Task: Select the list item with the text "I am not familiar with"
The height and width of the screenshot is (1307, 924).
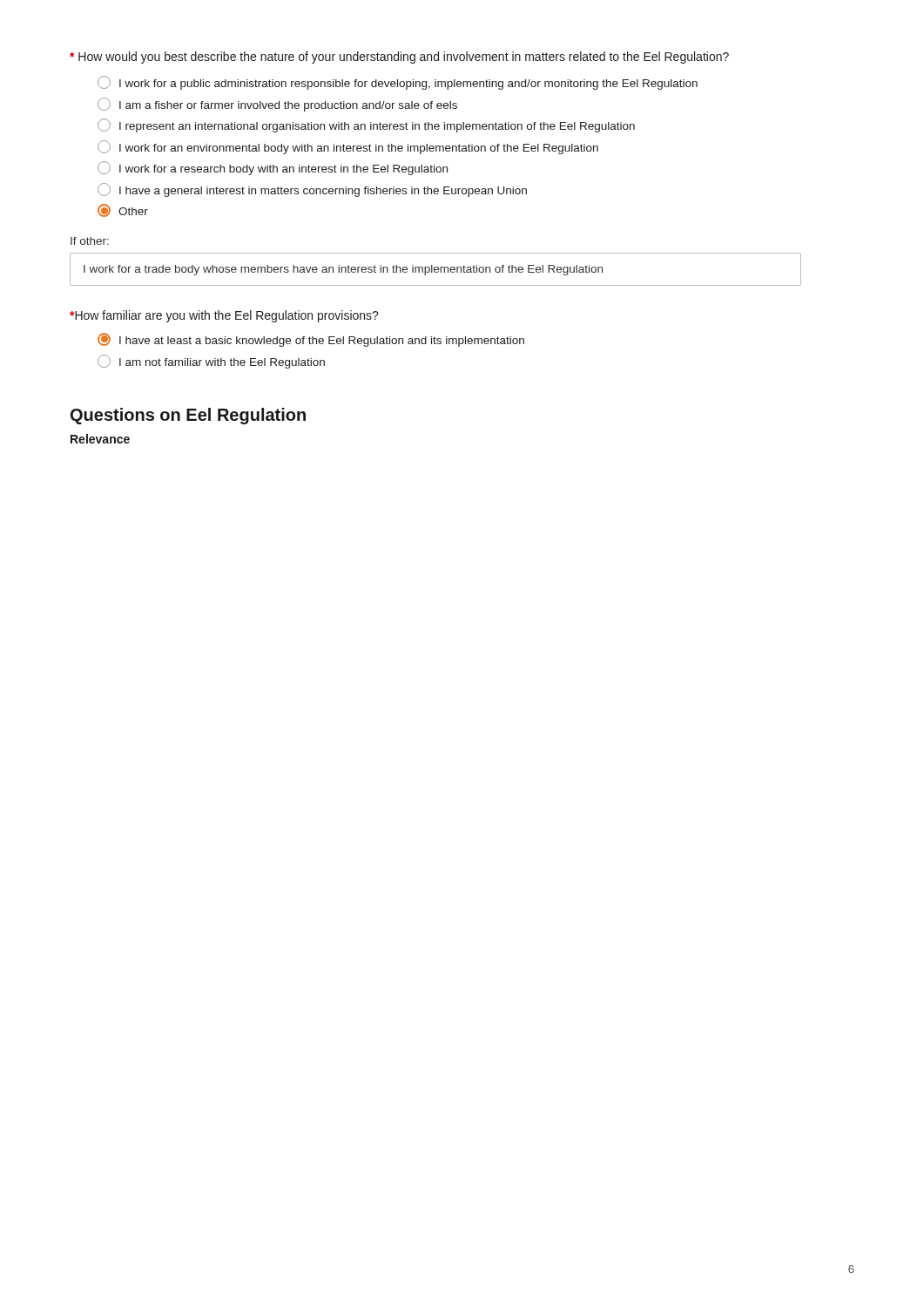Action: click(x=212, y=362)
